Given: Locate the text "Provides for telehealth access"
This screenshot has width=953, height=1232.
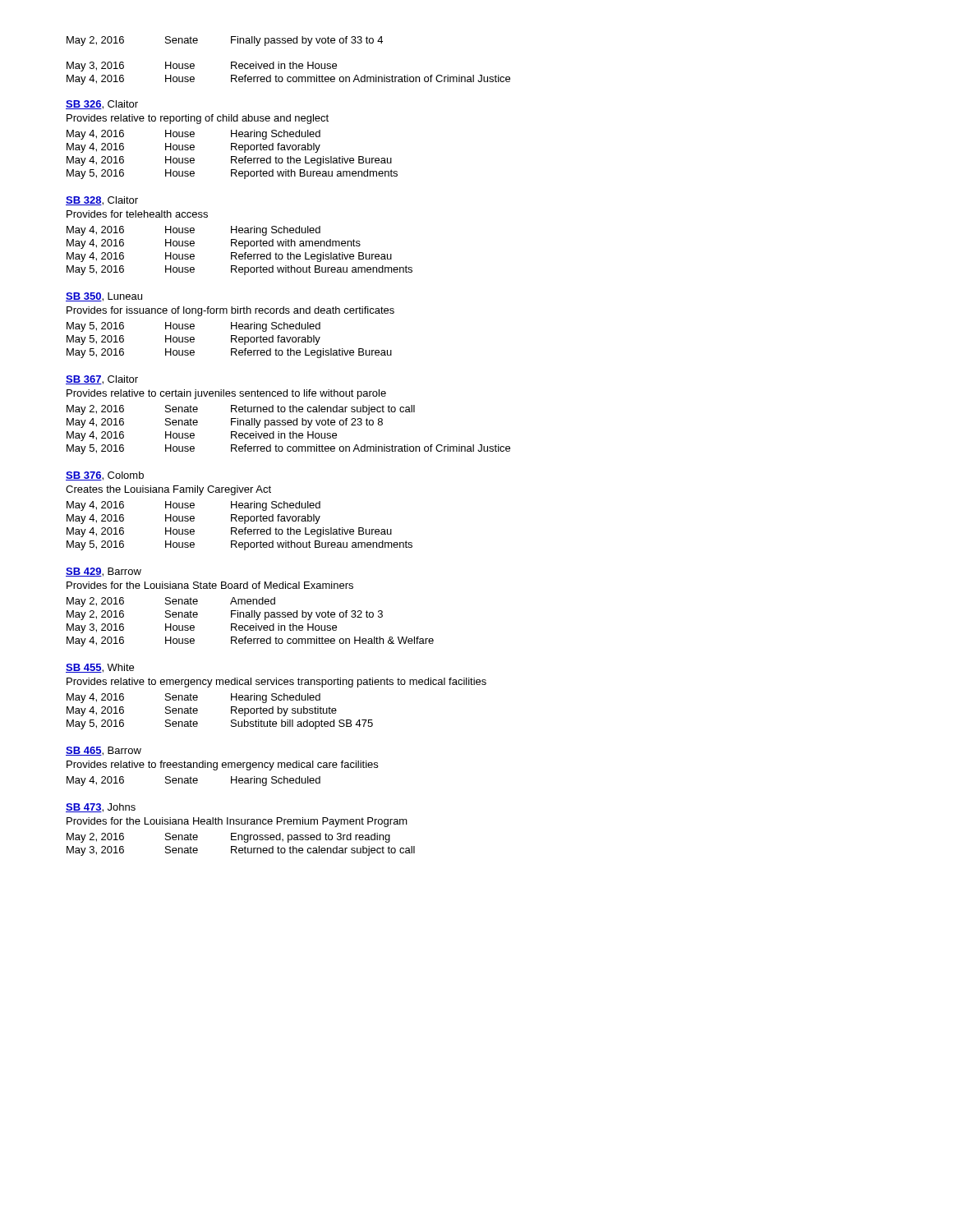Looking at the screenshot, I should 137,214.
